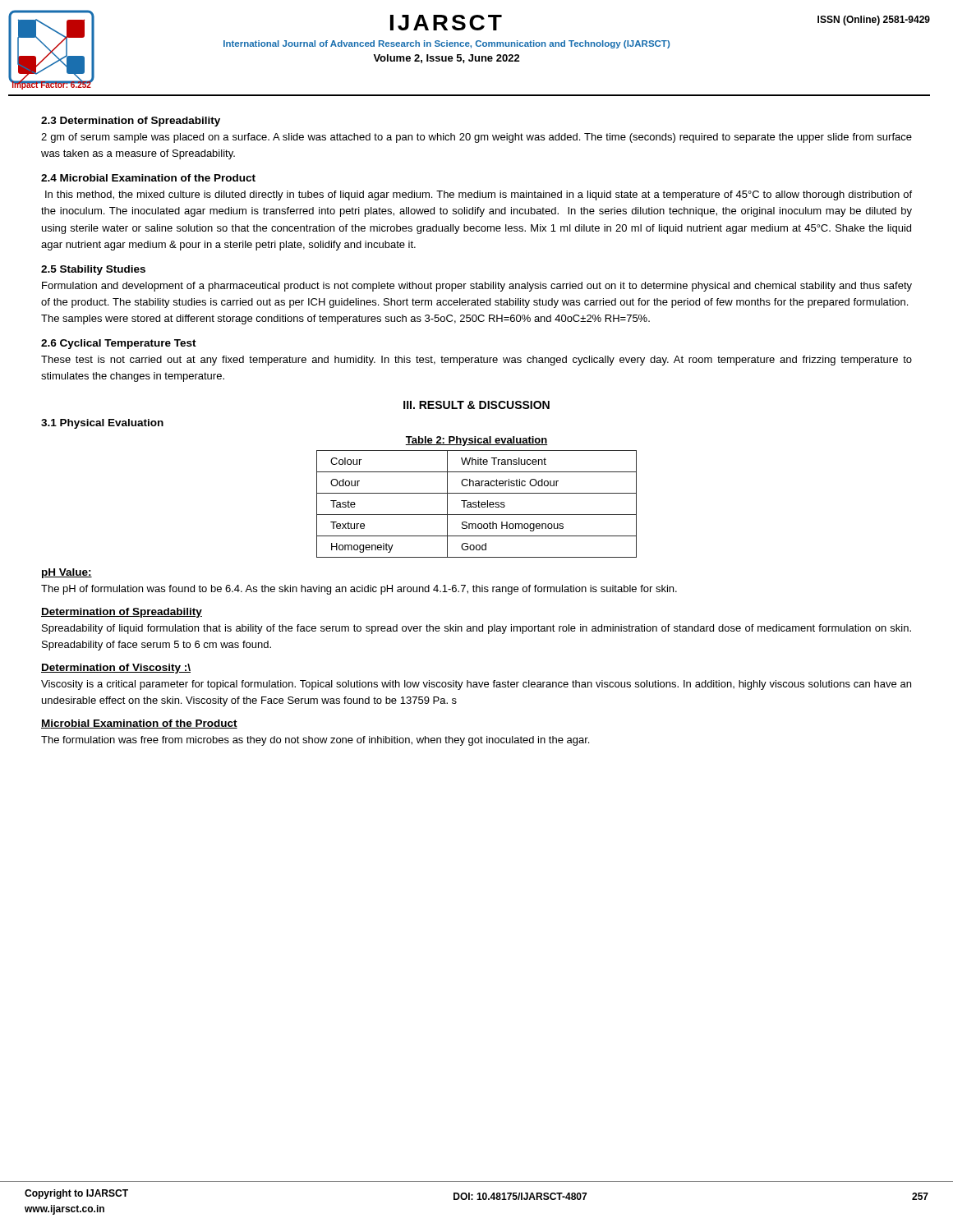Select the text starting "2.5 Stability Studies"

coord(93,269)
